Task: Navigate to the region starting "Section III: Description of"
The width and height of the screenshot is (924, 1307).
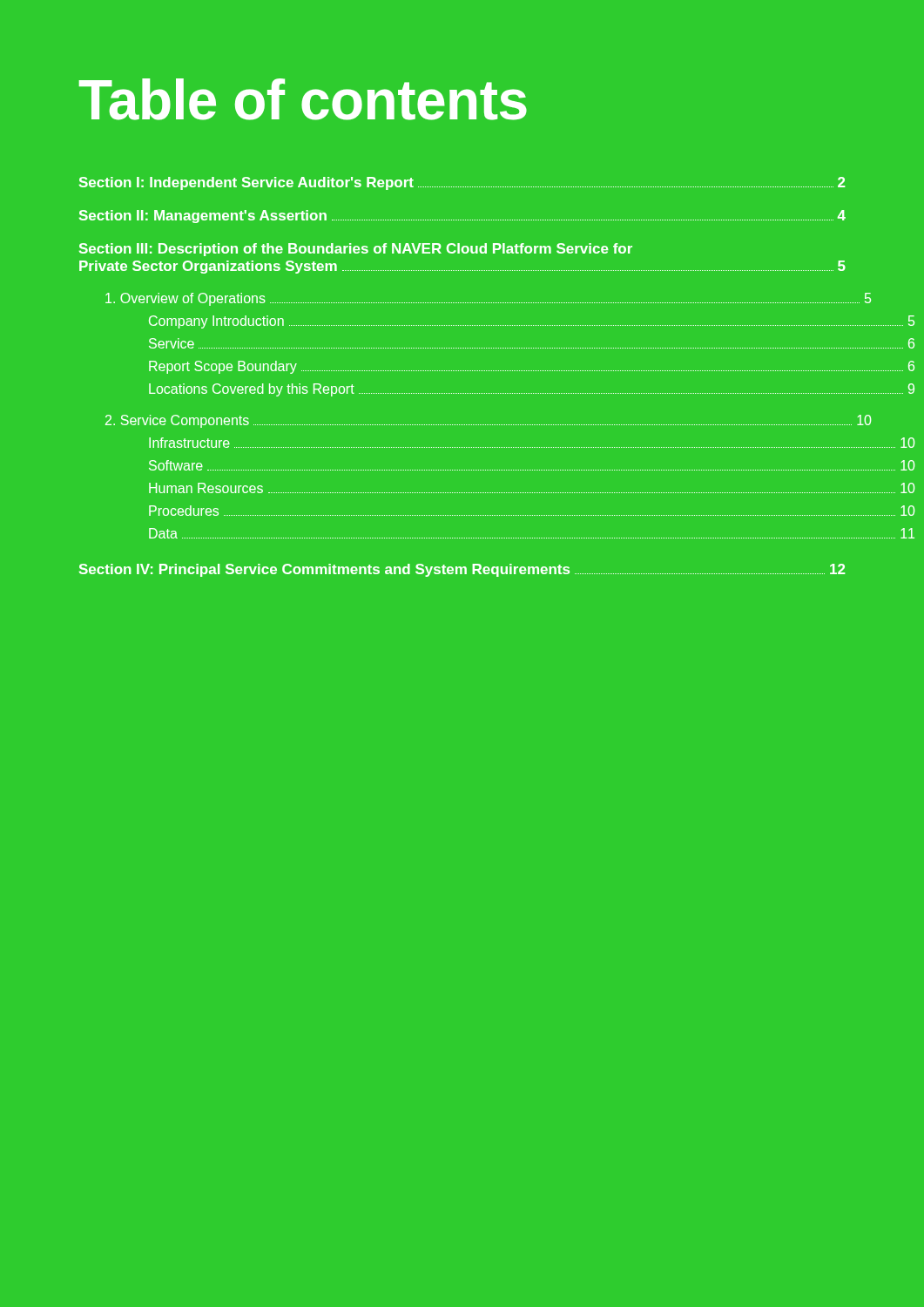Action: (462, 258)
